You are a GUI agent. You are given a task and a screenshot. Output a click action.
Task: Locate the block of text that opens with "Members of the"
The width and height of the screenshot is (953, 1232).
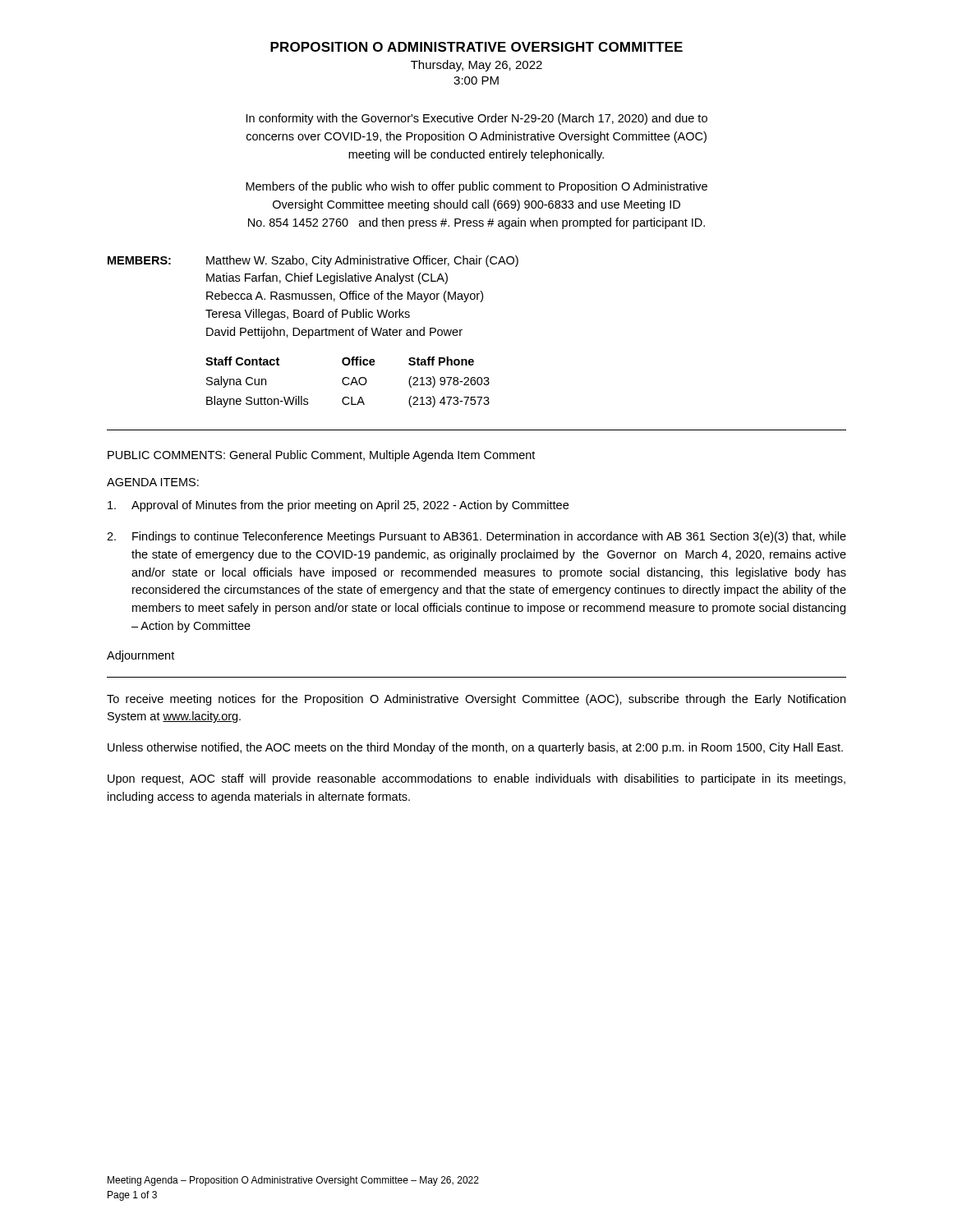(476, 205)
